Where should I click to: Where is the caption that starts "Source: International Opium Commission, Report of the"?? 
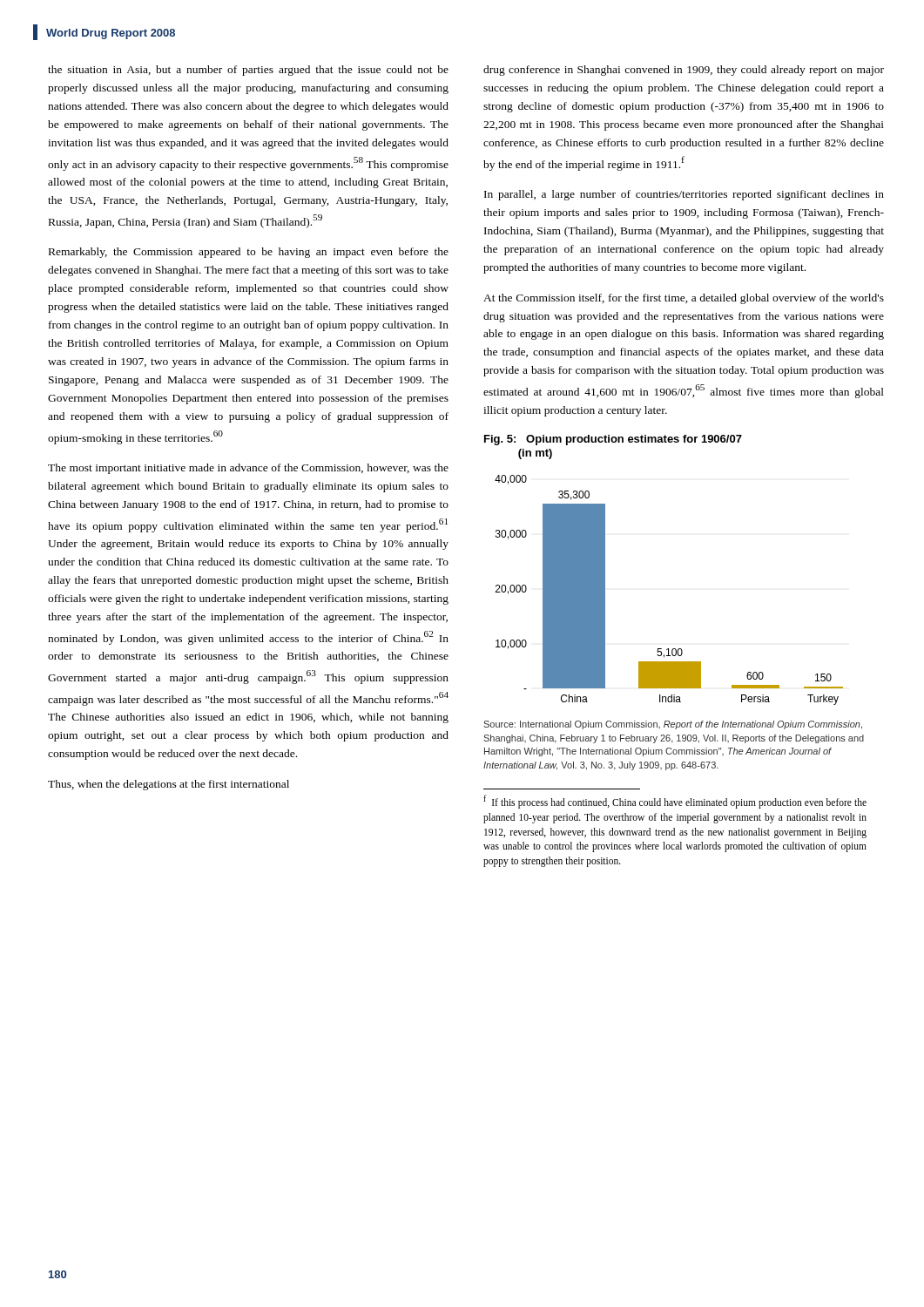click(674, 745)
